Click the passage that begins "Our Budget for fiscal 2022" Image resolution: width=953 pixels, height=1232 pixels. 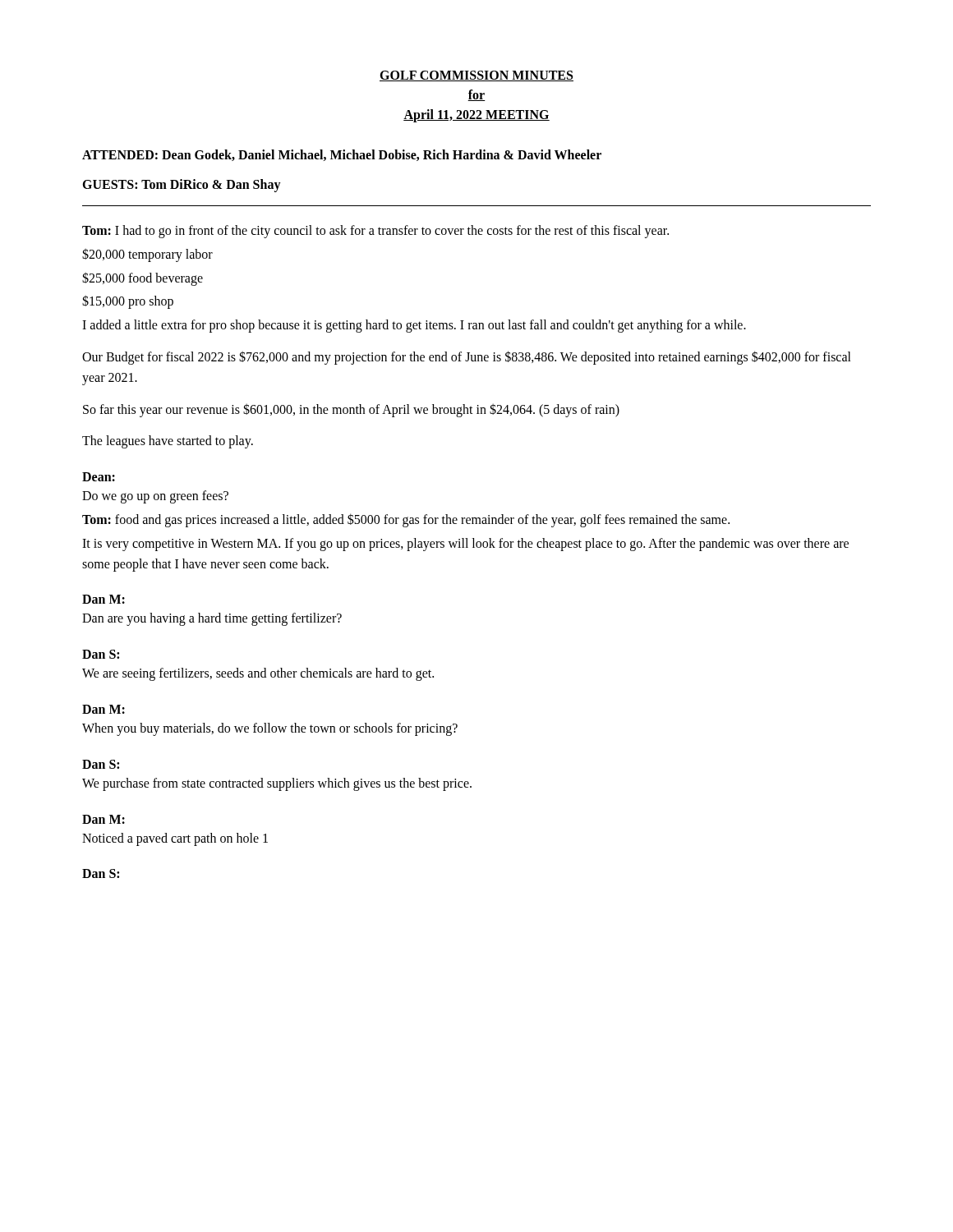476,368
